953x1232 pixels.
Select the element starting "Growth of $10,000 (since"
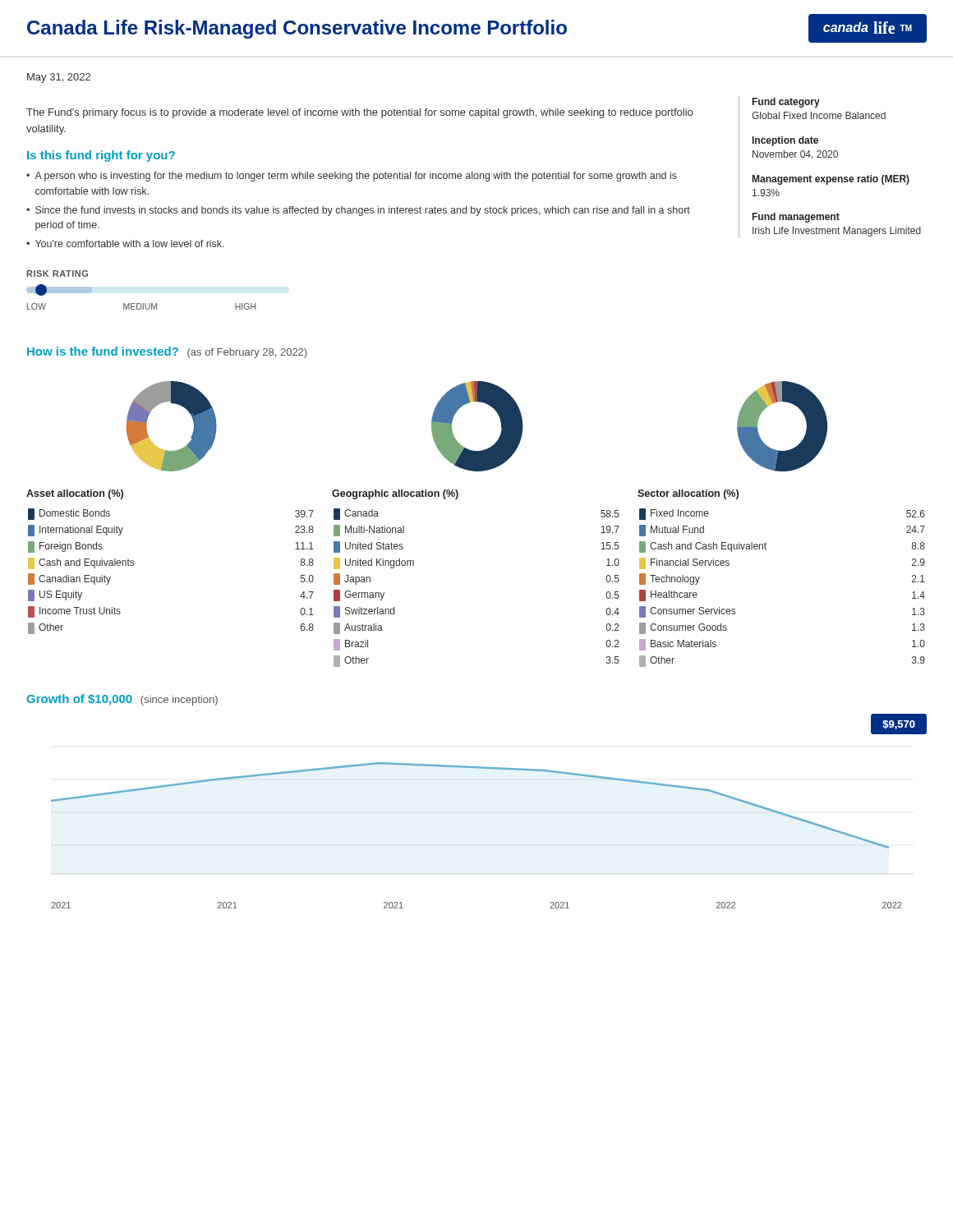pyautogui.click(x=122, y=699)
